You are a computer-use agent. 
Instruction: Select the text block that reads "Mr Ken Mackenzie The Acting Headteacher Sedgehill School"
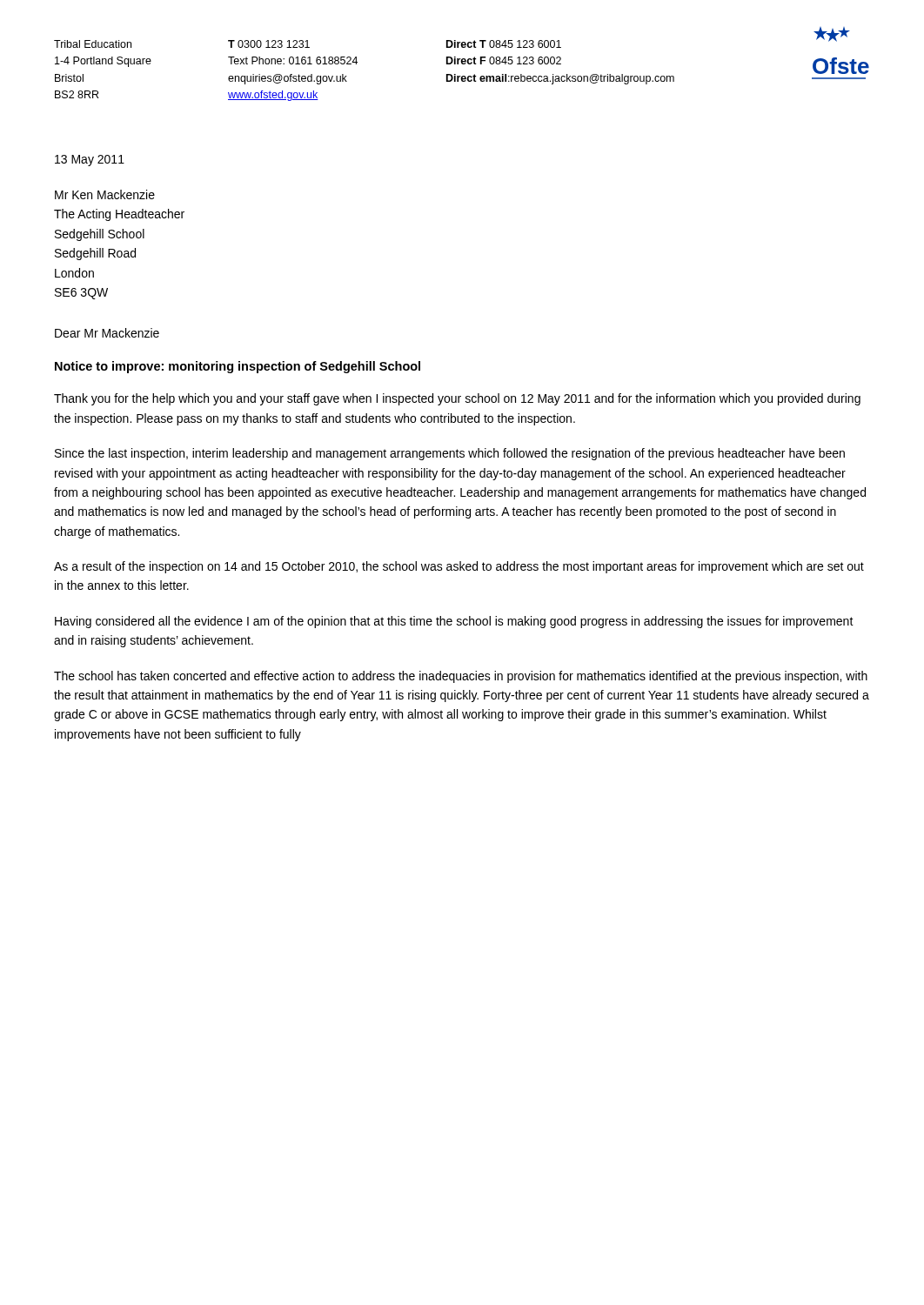tap(119, 244)
